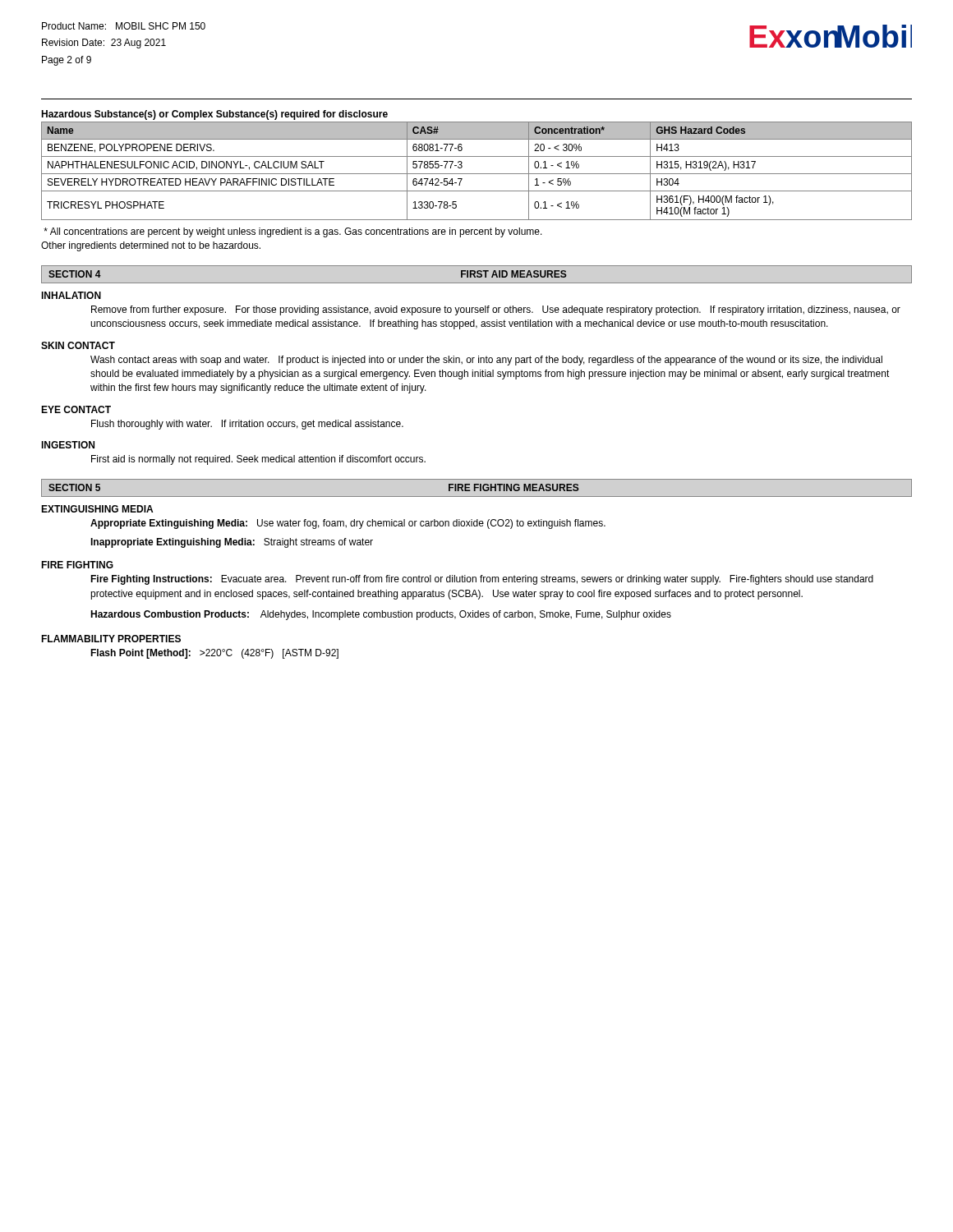Locate the passage starting "SKIN CONTACT"
This screenshot has width=953, height=1232.
coord(78,345)
